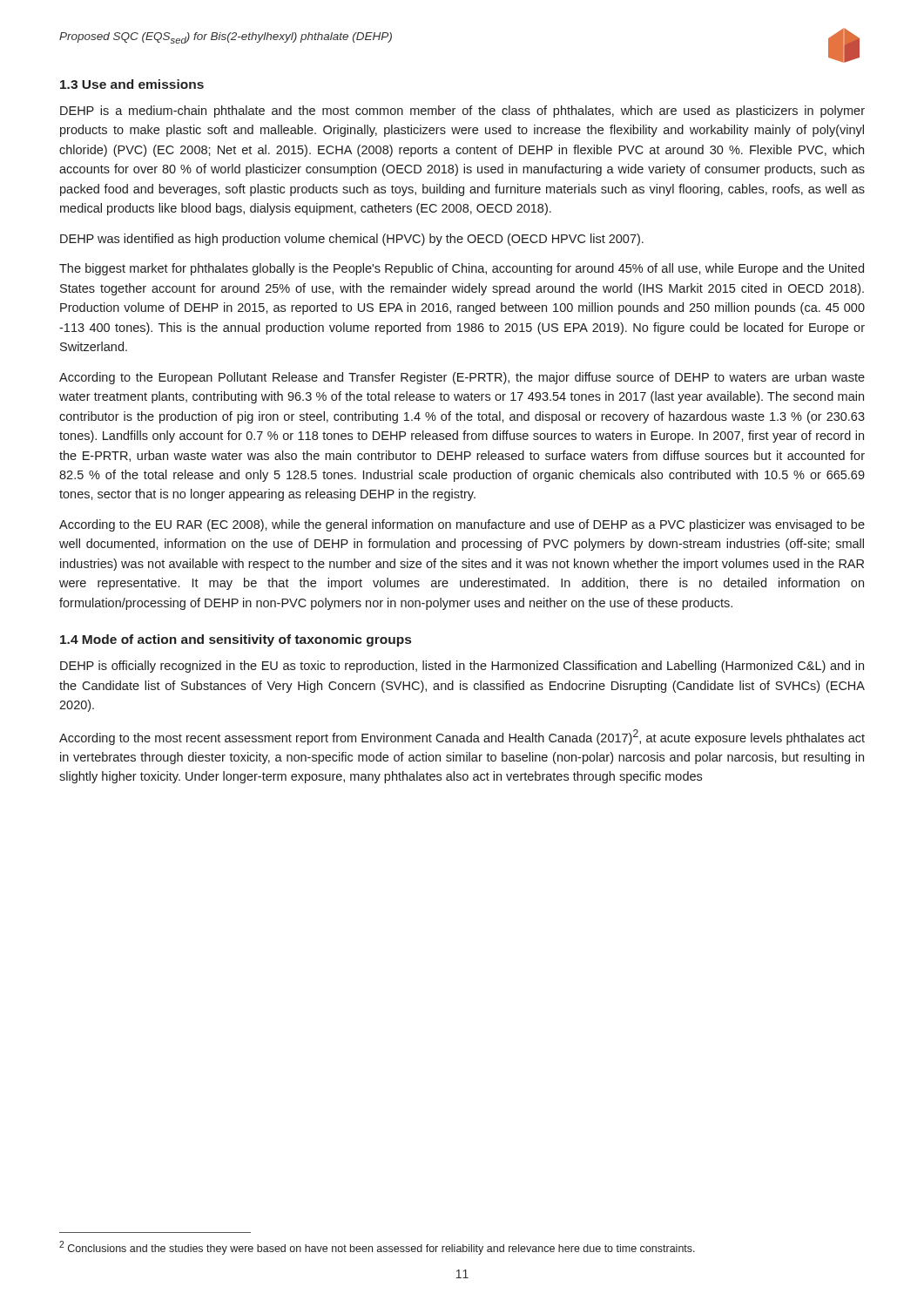Navigate to the text starting "According to the EU"
Viewport: 924px width, 1307px height.
tap(462, 564)
